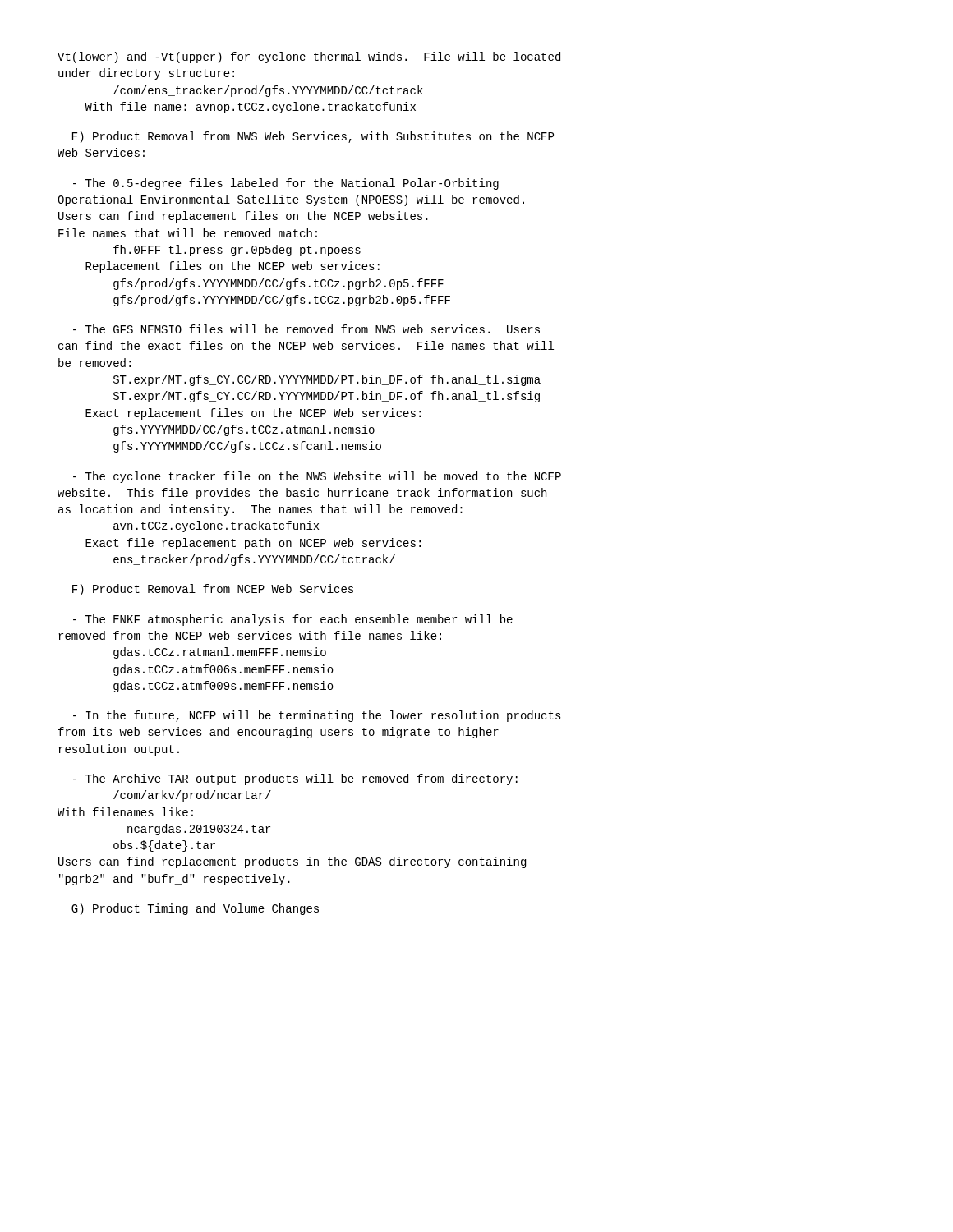Select the element starting "E) Product Removal from NWS Web"
The height and width of the screenshot is (1232, 953).
(x=306, y=146)
